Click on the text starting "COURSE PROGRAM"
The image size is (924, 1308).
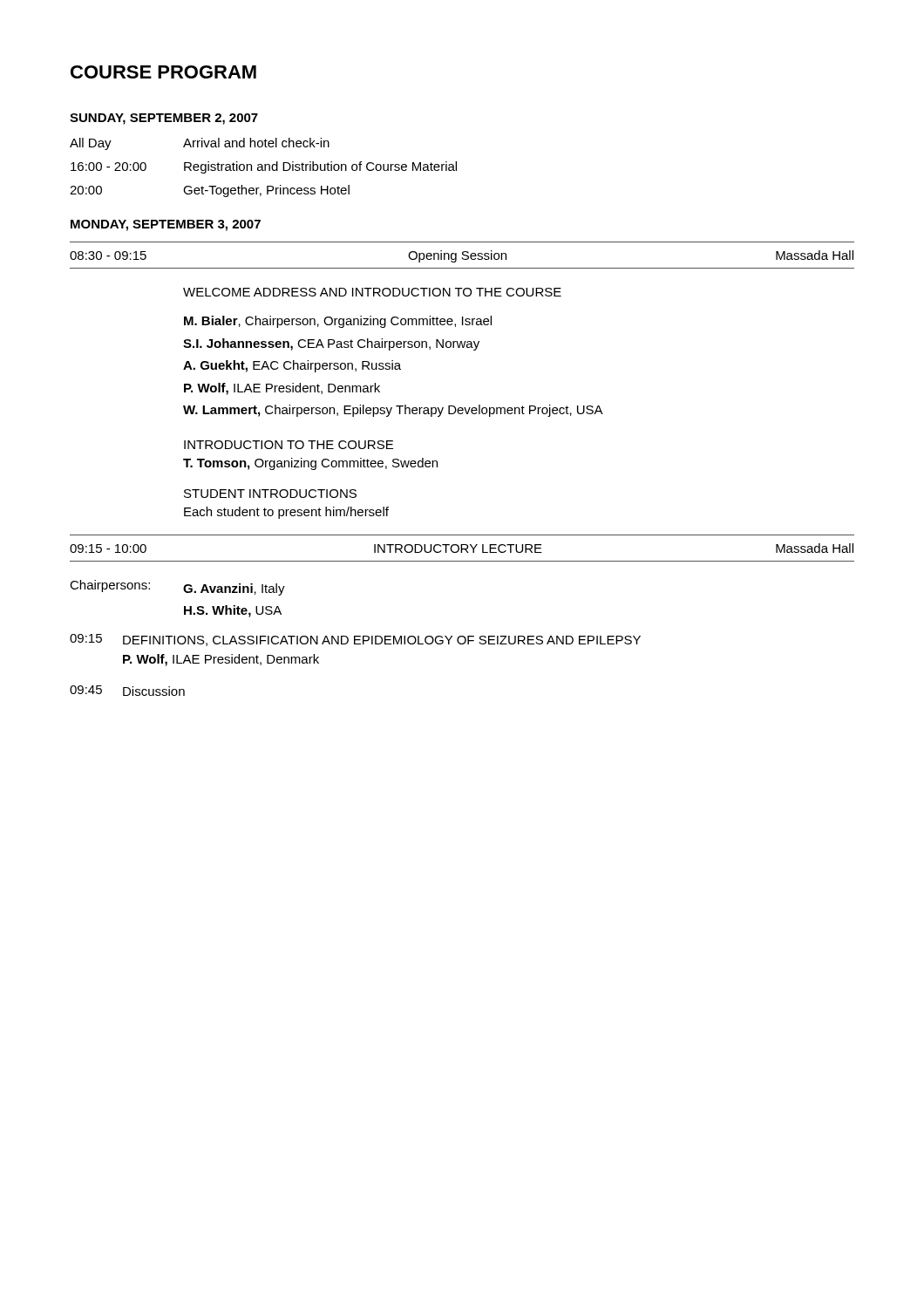[164, 72]
